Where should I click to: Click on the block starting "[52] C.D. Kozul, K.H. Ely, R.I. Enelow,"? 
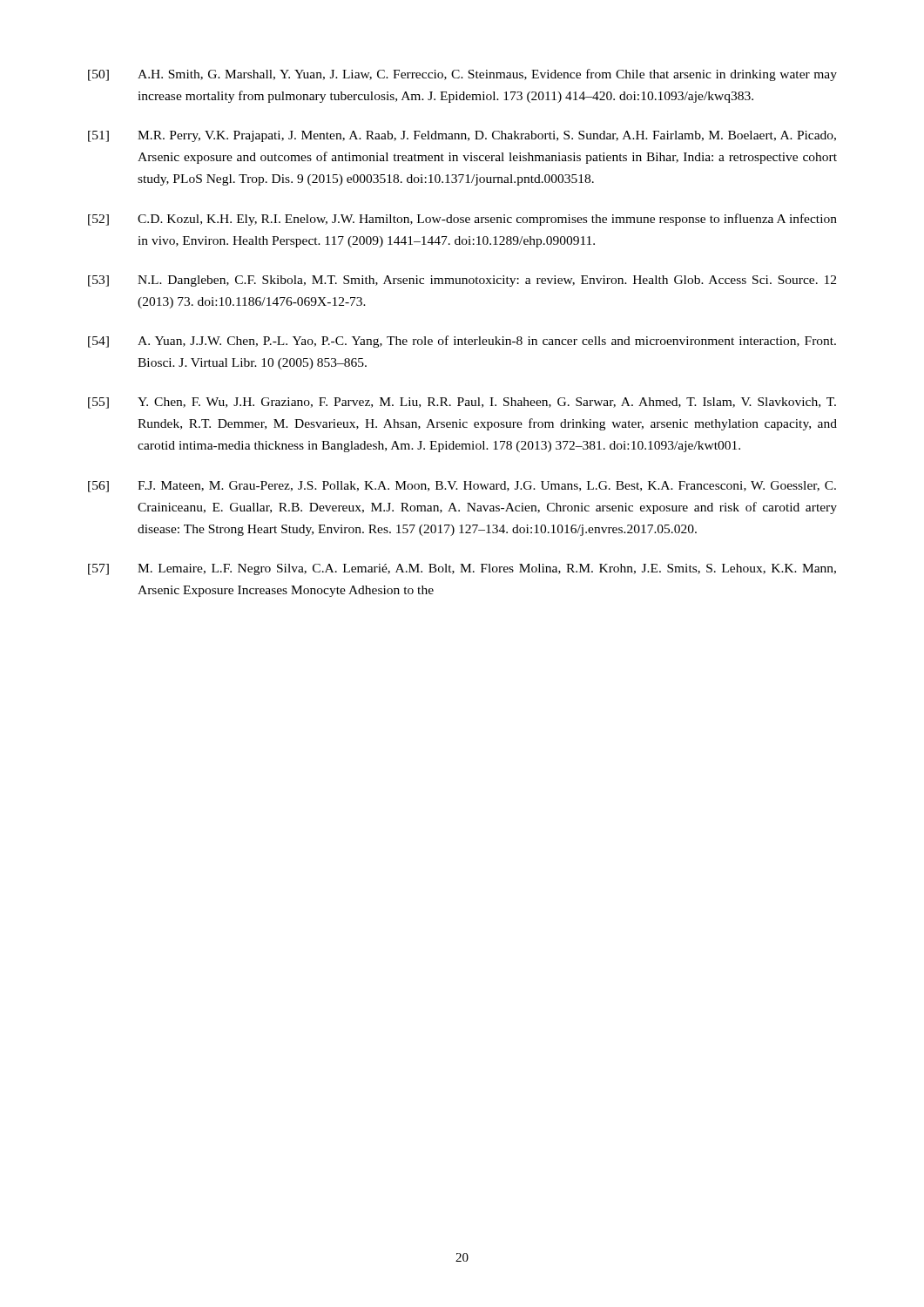[462, 229]
